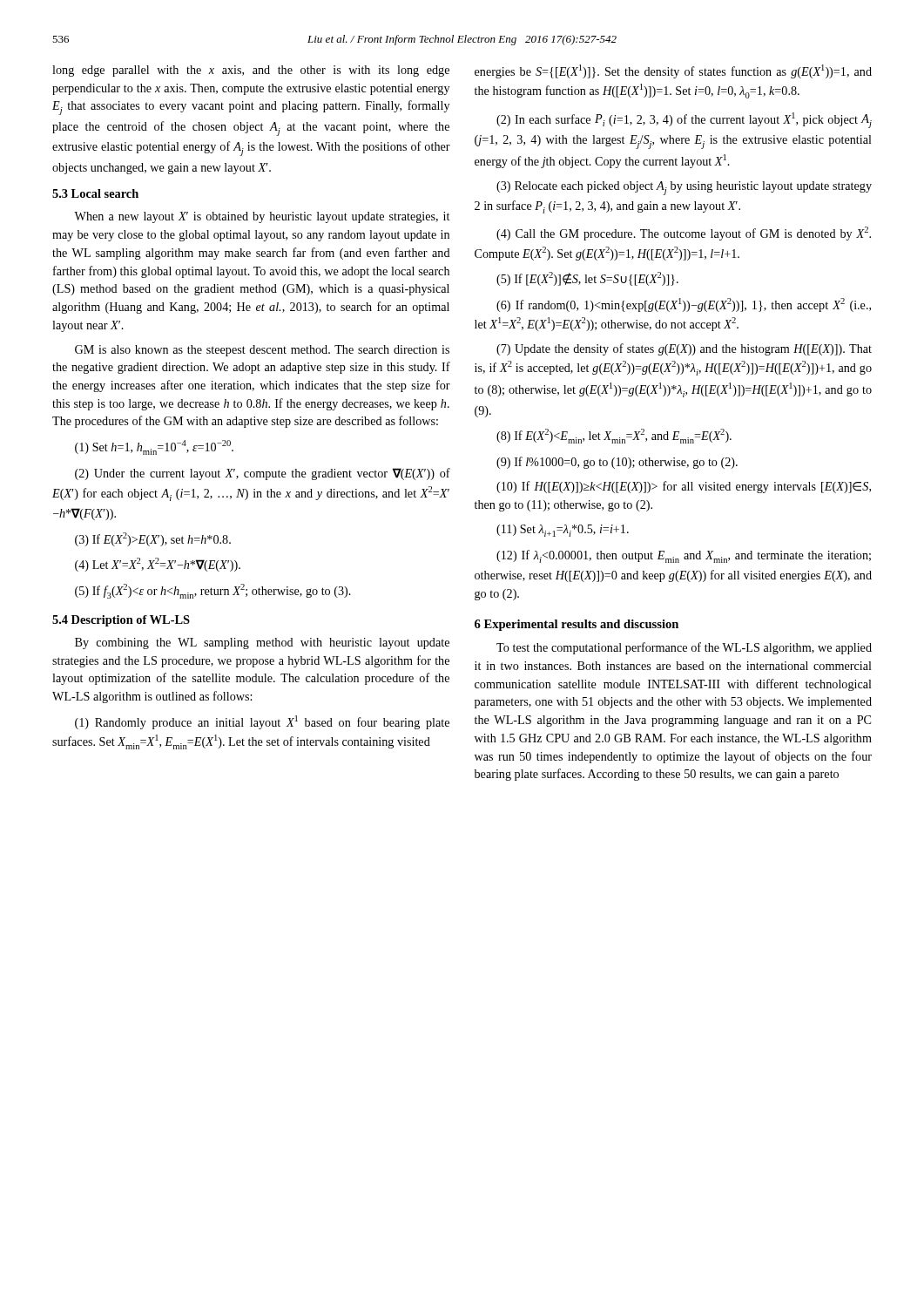Select the section header that reads "5.4 Description of"
Screen dimensions: 1307x924
tap(121, 619)
